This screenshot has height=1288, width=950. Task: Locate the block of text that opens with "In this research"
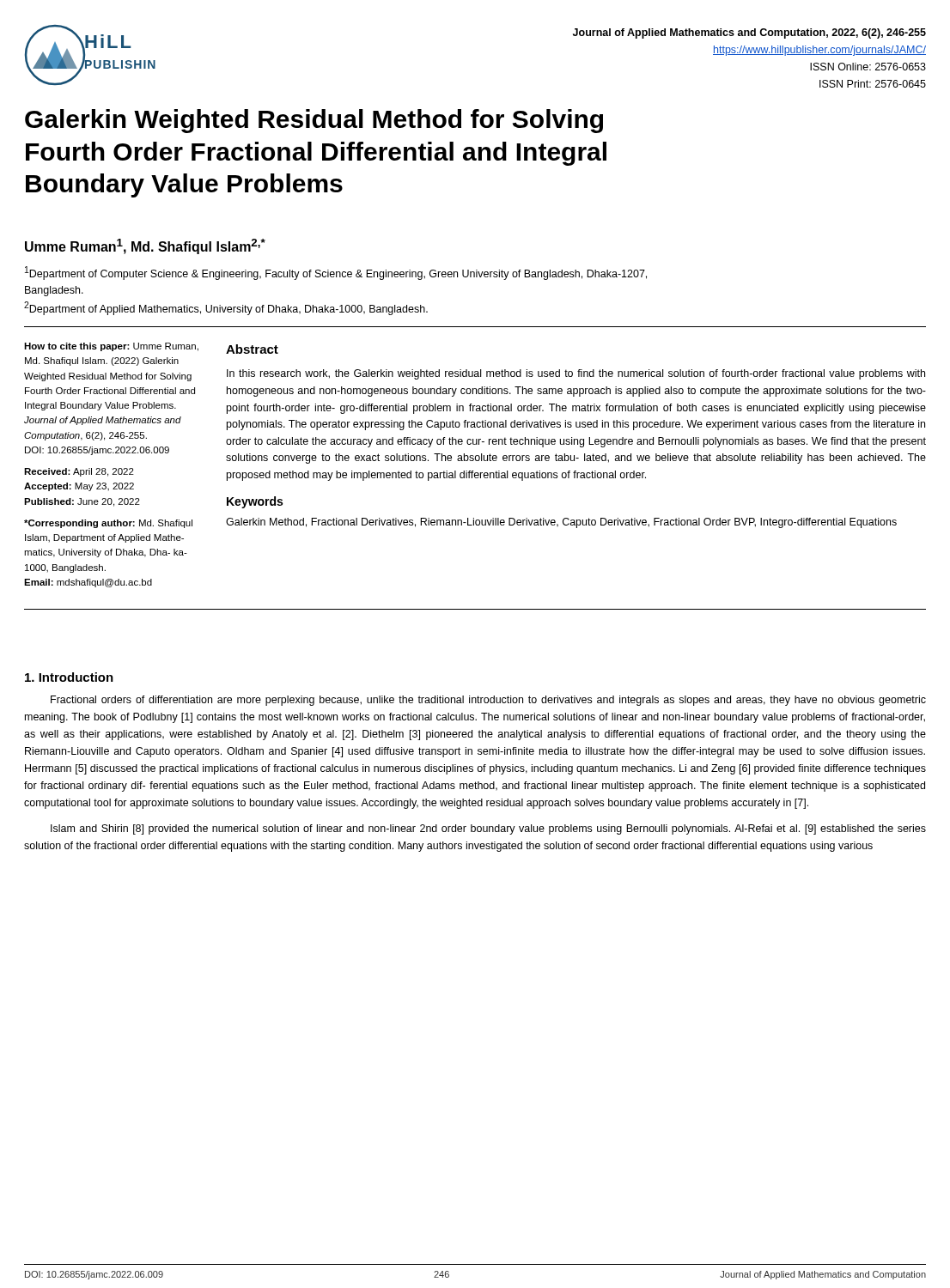coord(576,425)
